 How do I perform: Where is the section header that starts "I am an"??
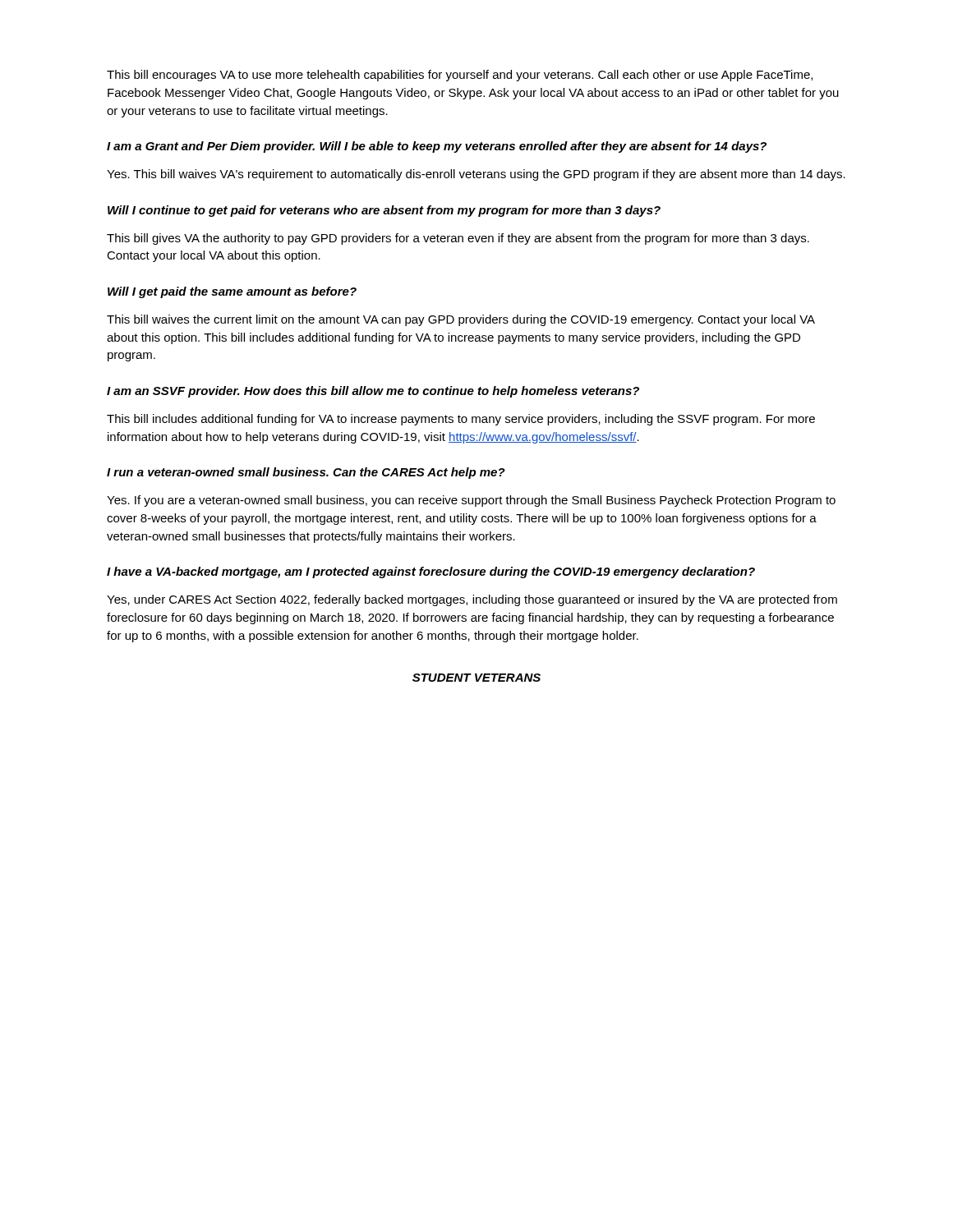pyautogui.click(x=476, y=391)
